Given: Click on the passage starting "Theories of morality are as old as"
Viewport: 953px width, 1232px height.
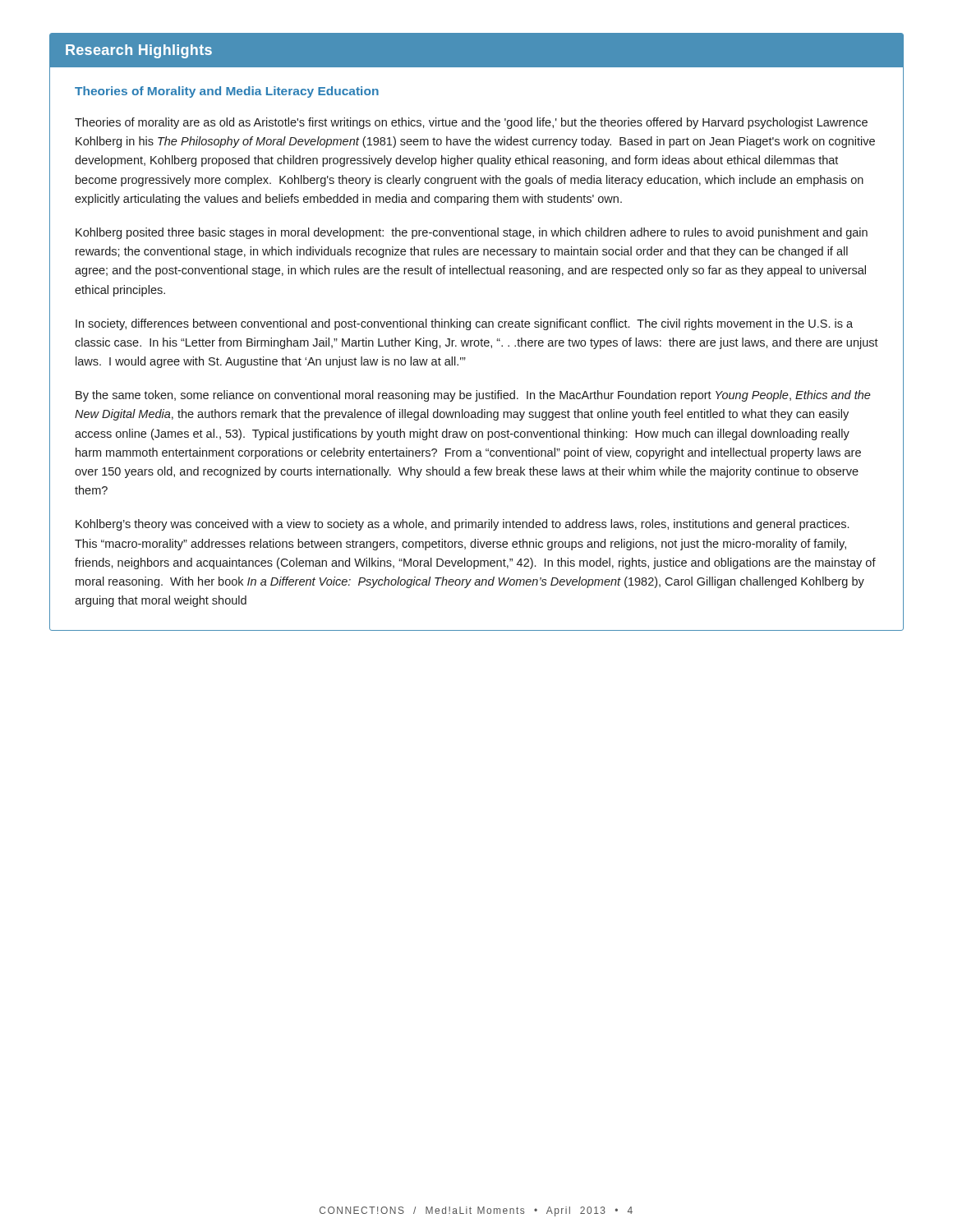Looking at the screenshot, I should (x=475, y=160).
